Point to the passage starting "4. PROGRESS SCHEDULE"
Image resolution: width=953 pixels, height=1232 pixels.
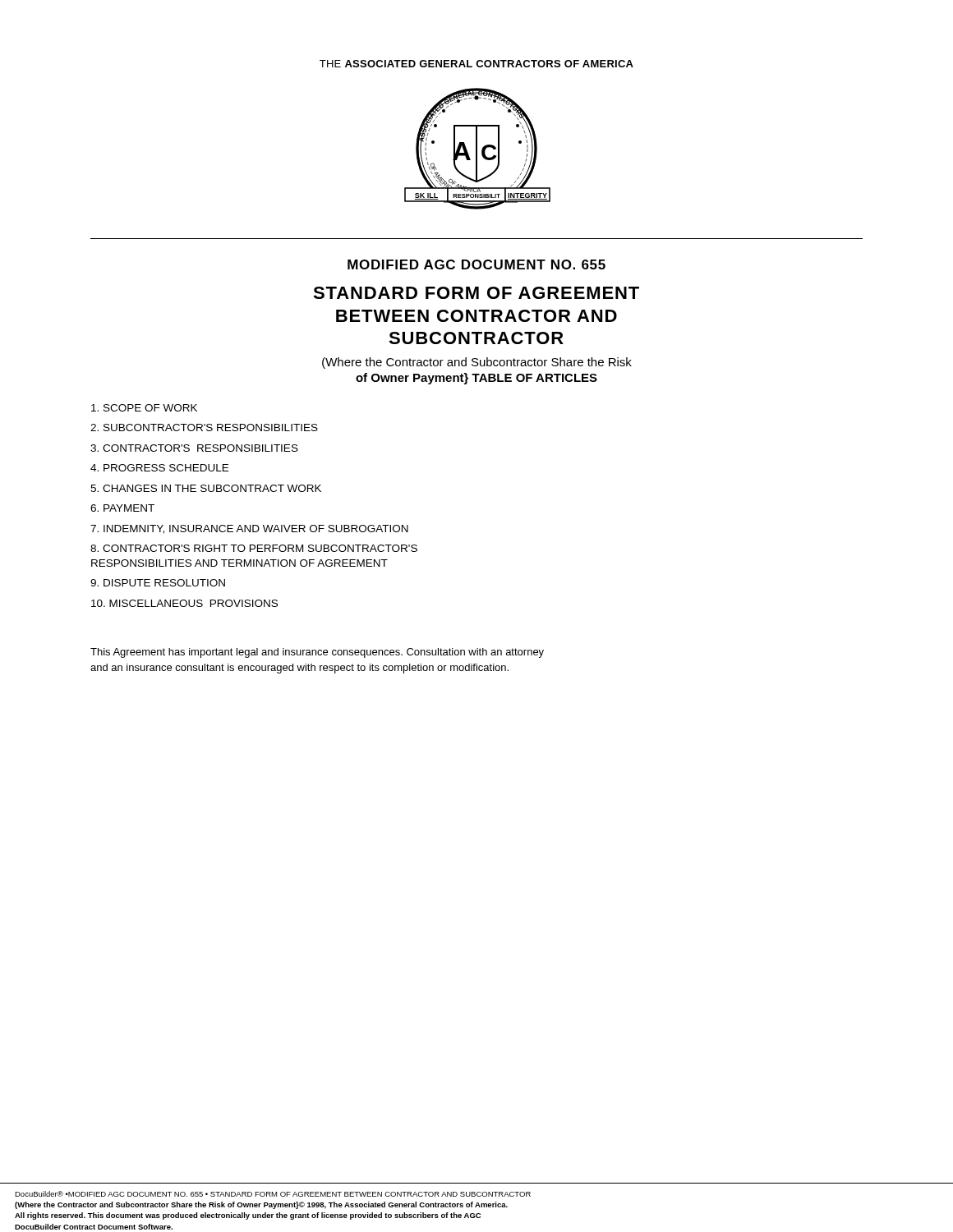coord(160,468)
